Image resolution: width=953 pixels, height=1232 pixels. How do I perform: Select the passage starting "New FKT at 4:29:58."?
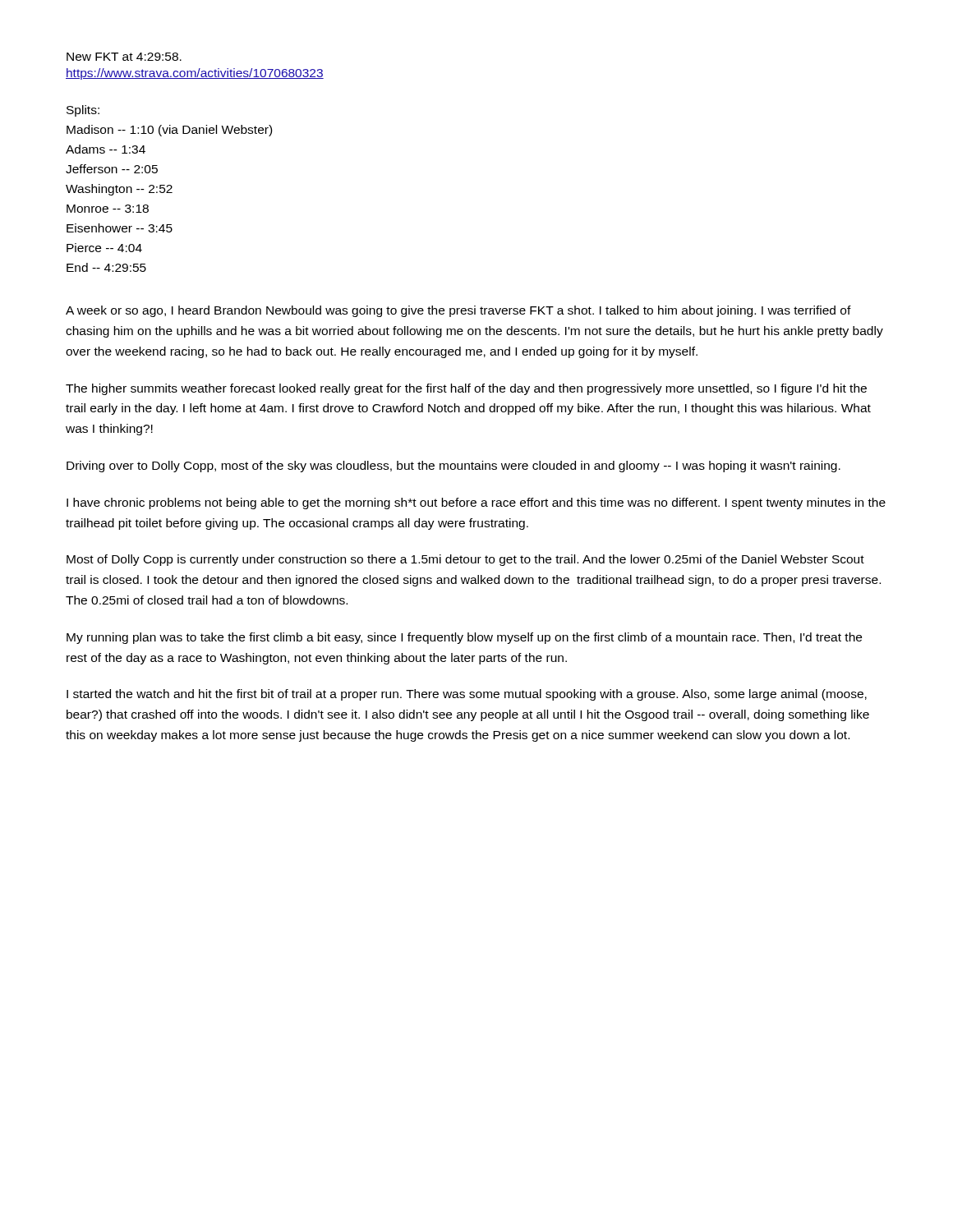point(124,57)
